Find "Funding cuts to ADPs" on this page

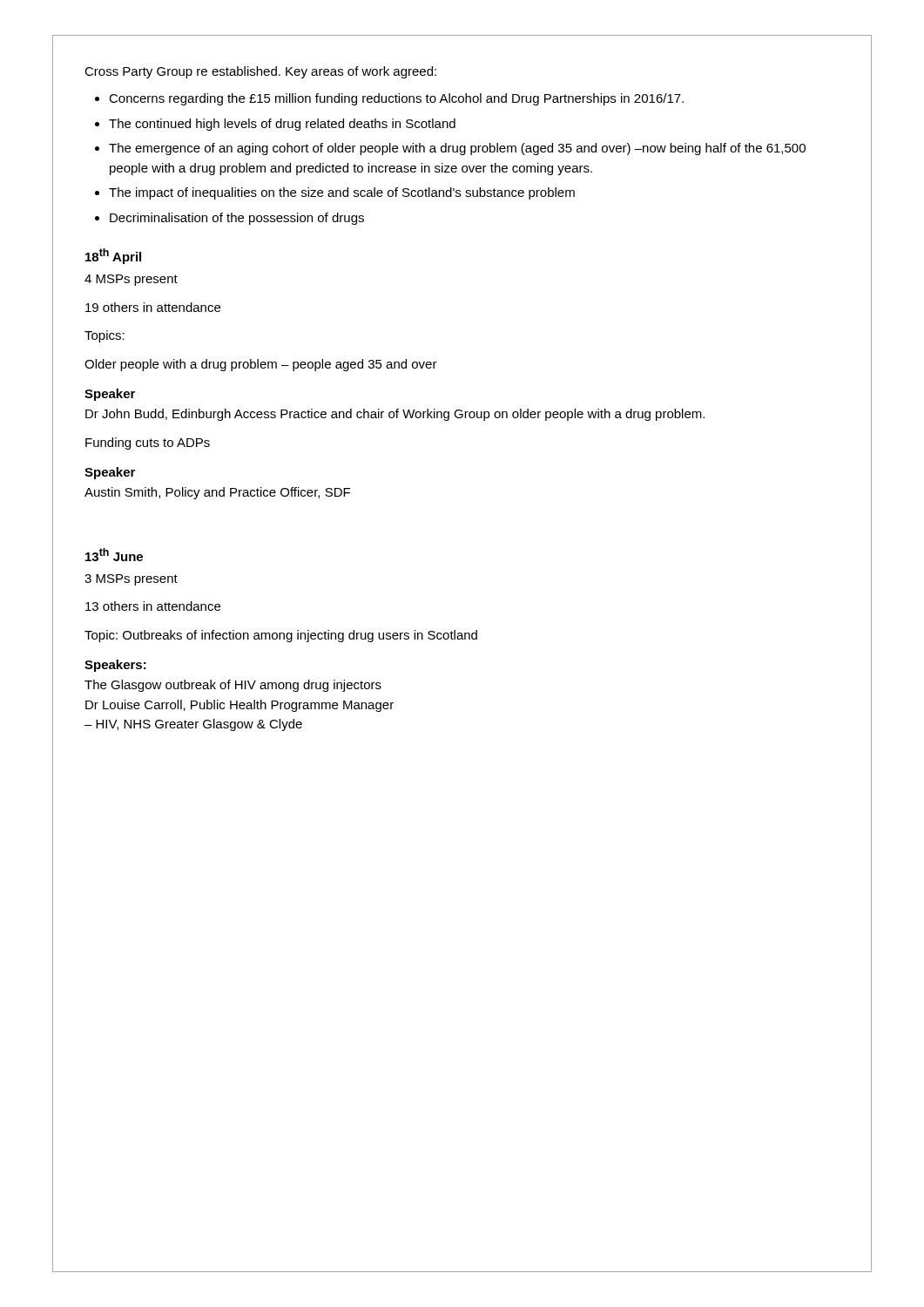tap(147, 442)
